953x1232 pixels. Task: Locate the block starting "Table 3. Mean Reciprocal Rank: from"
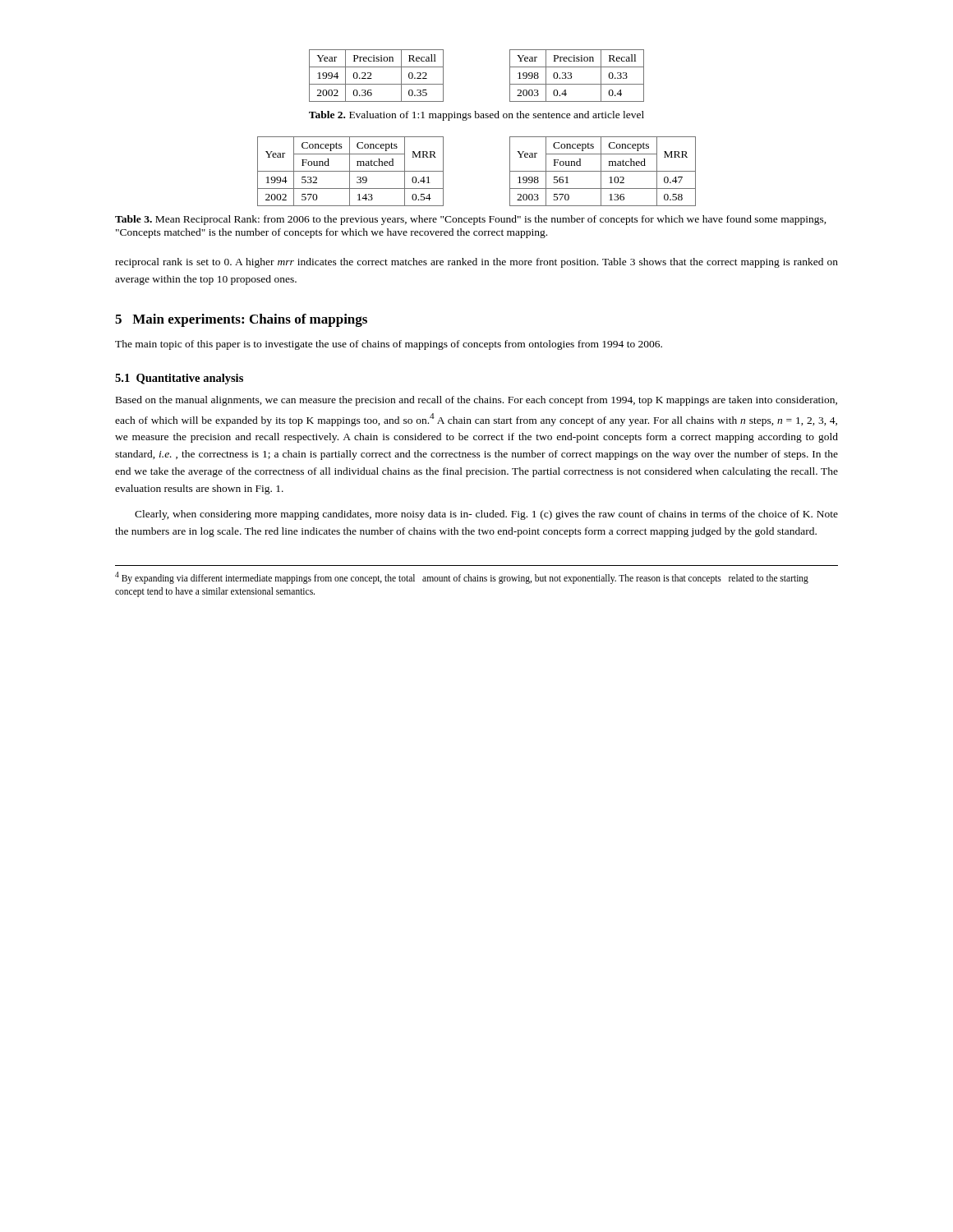coord(471,225)
